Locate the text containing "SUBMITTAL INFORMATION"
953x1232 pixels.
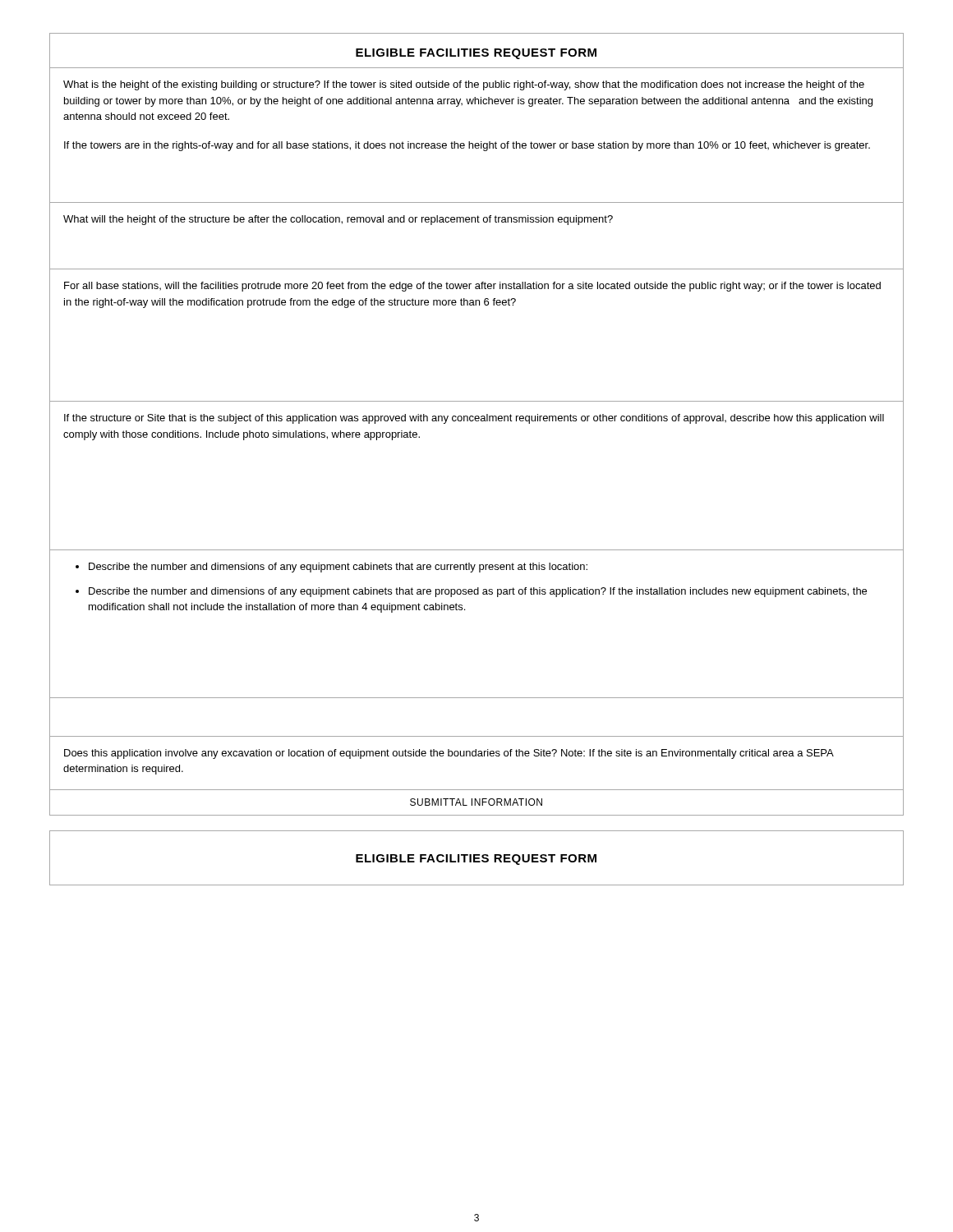tap(476, 802)
